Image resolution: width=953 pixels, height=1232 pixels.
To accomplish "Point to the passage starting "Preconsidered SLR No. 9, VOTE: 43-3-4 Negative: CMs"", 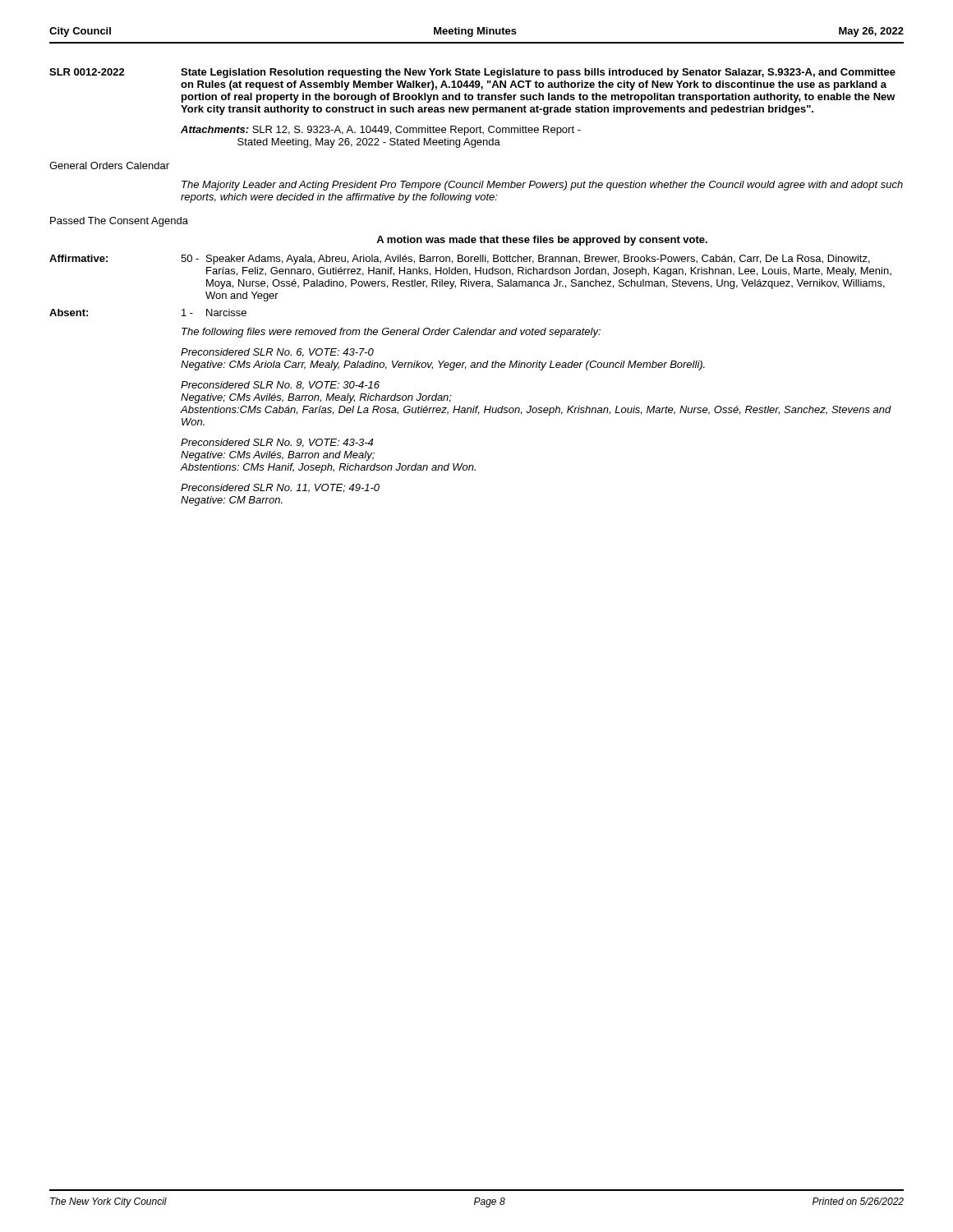I will pos(277,443).
